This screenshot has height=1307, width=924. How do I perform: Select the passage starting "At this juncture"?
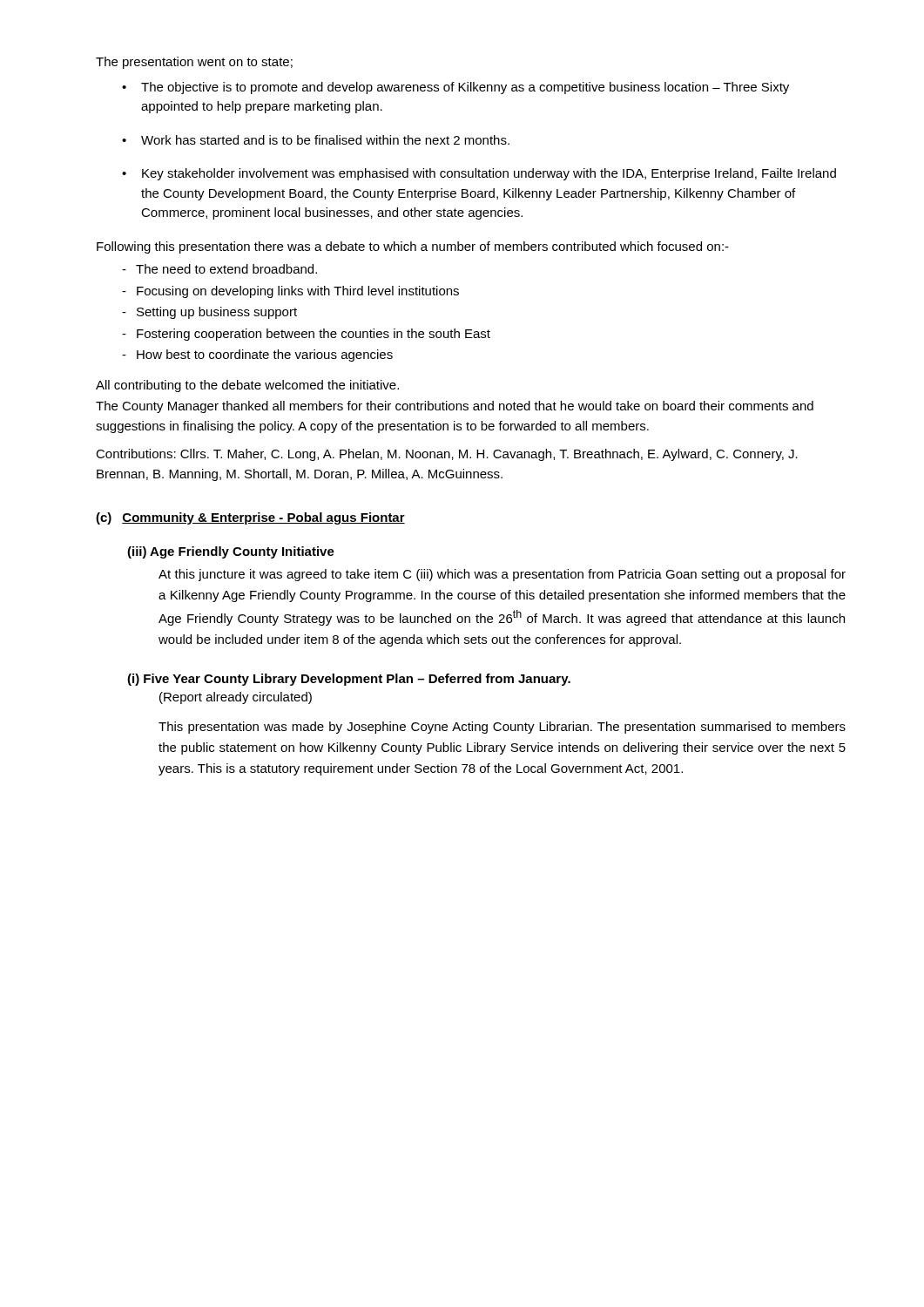click(502, 606)
